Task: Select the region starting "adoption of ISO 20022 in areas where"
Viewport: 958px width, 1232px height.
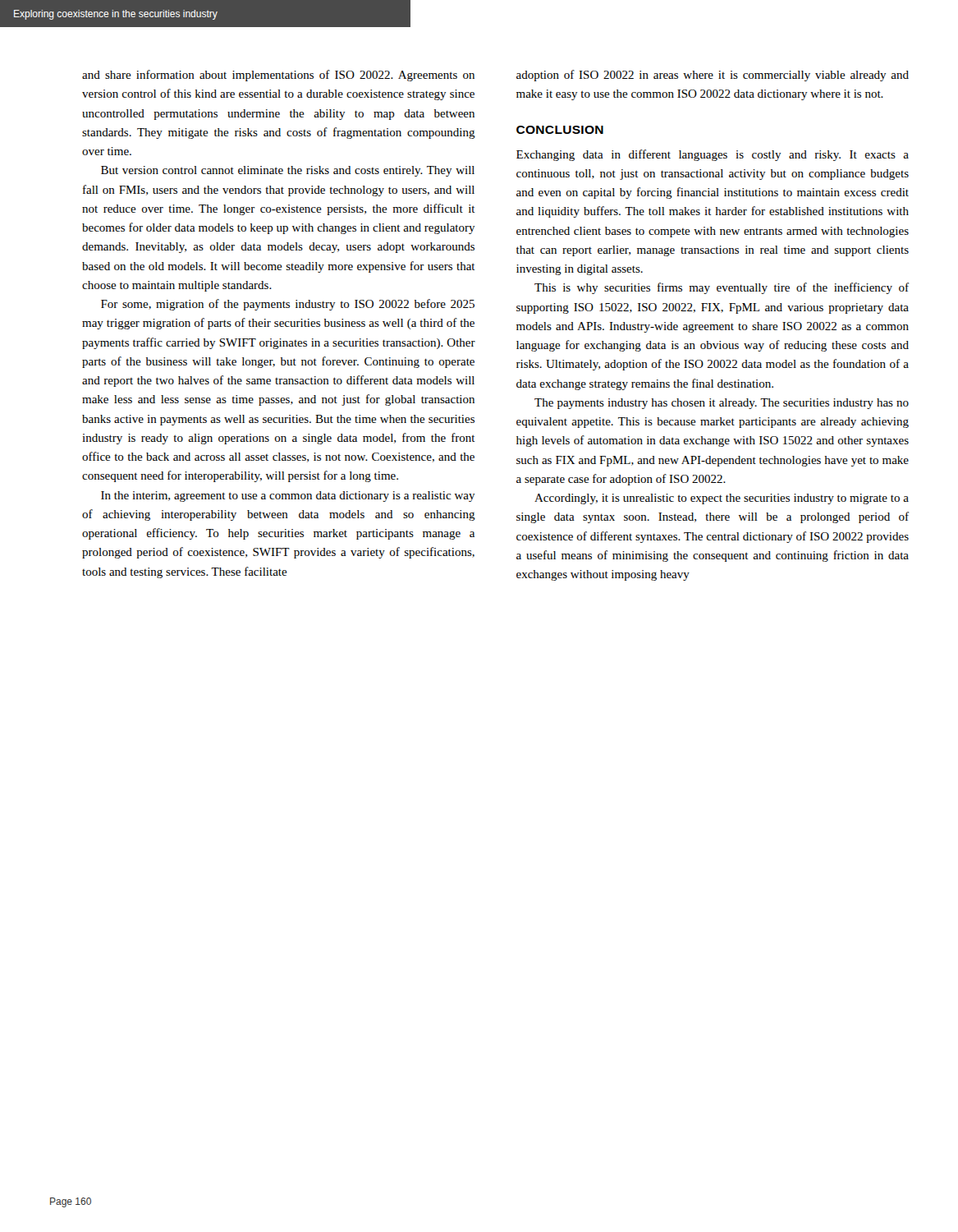Action: click(712, 85)
